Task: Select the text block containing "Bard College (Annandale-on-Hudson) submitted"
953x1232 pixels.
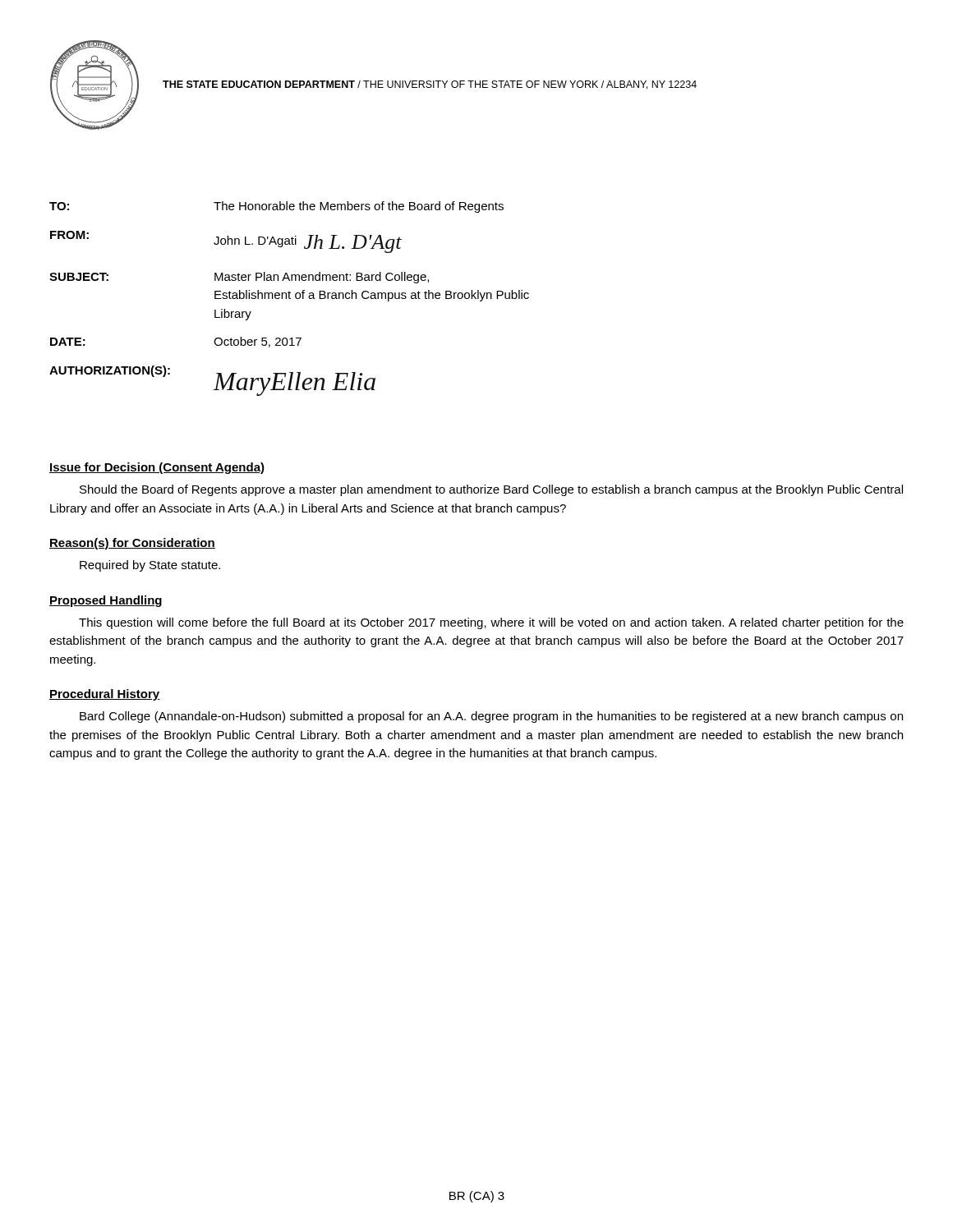Action: point(476,734)
